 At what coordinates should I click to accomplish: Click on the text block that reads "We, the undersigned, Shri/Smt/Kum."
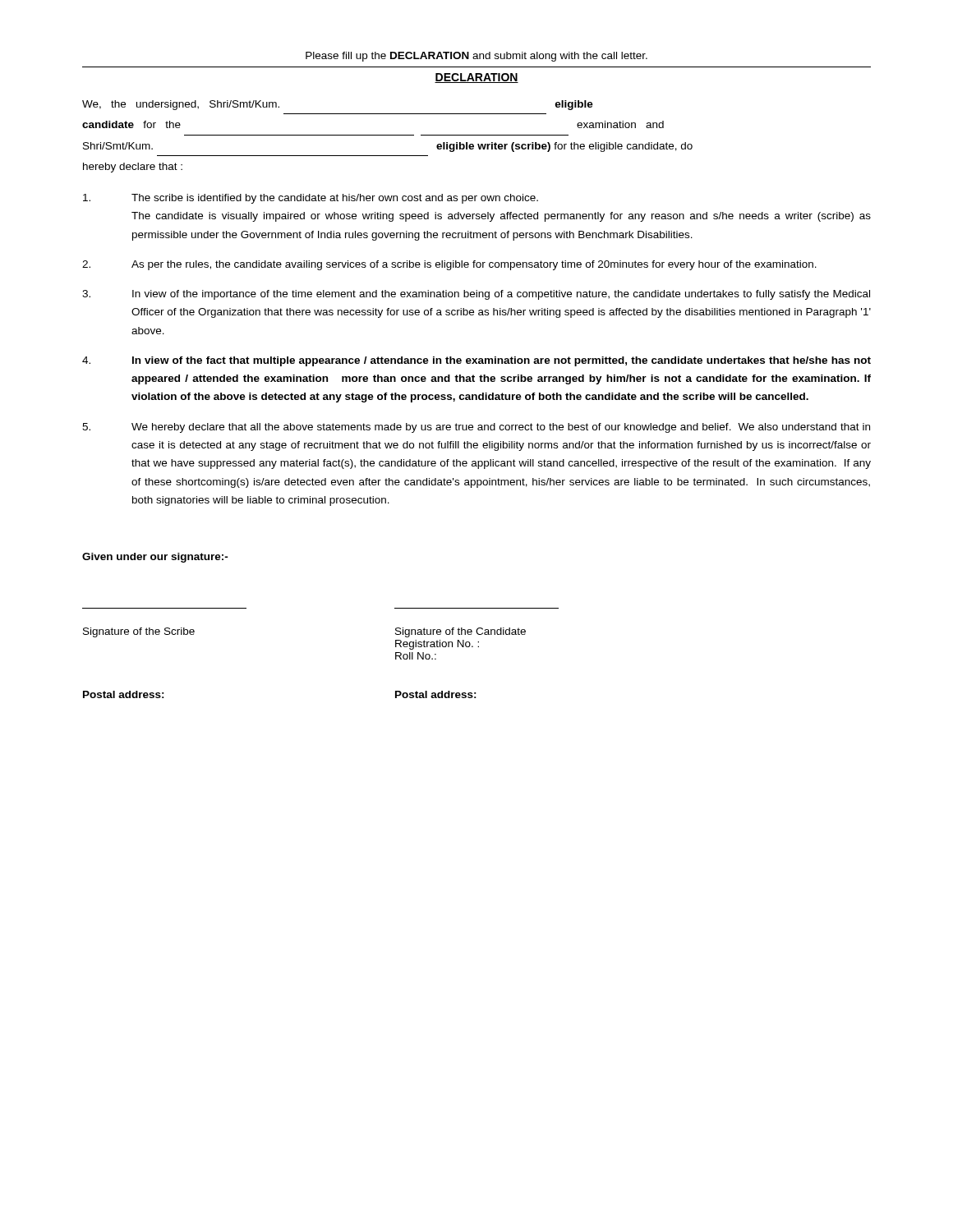[476, 136]
